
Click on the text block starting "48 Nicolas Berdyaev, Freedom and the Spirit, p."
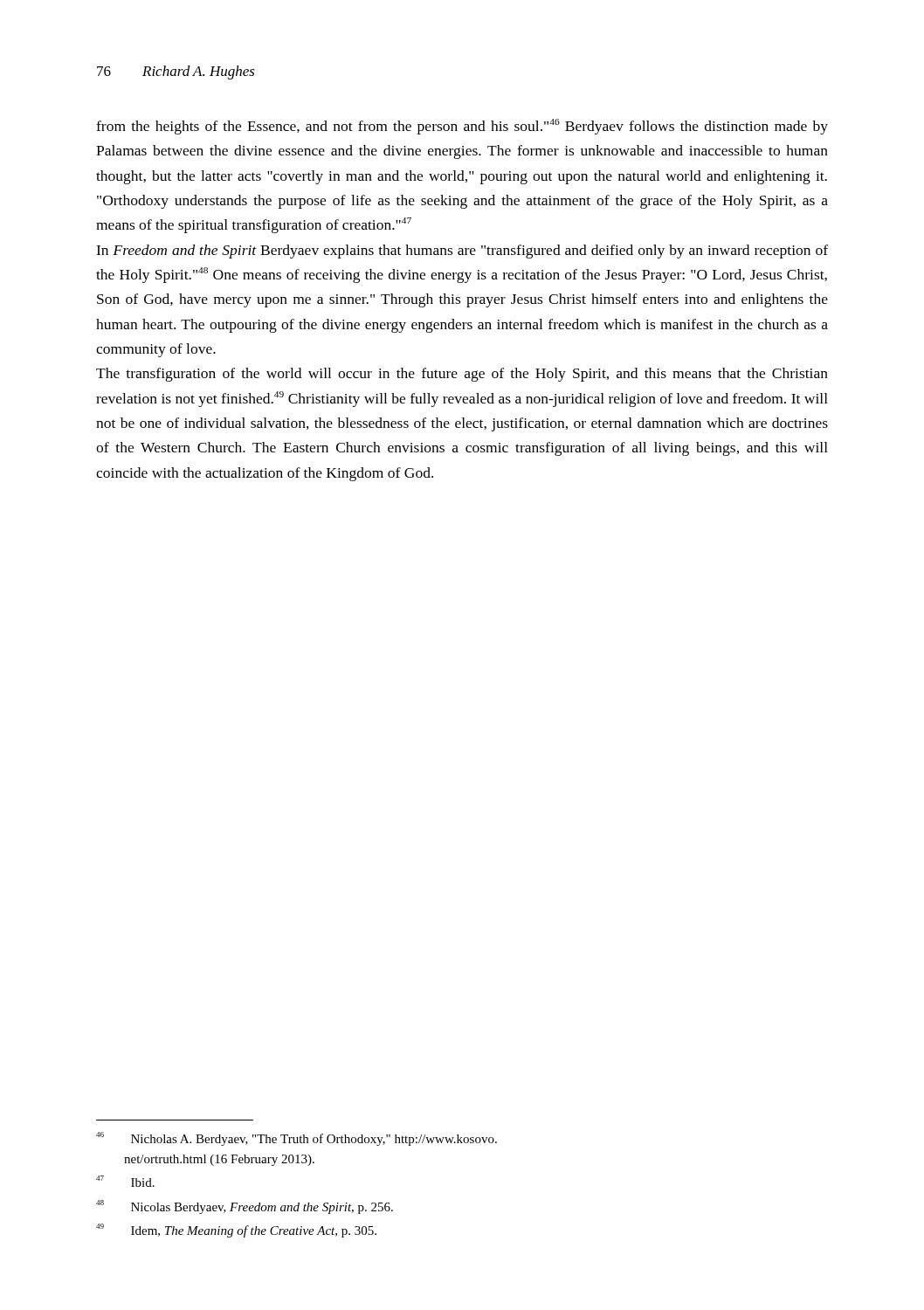[245, 1207]
